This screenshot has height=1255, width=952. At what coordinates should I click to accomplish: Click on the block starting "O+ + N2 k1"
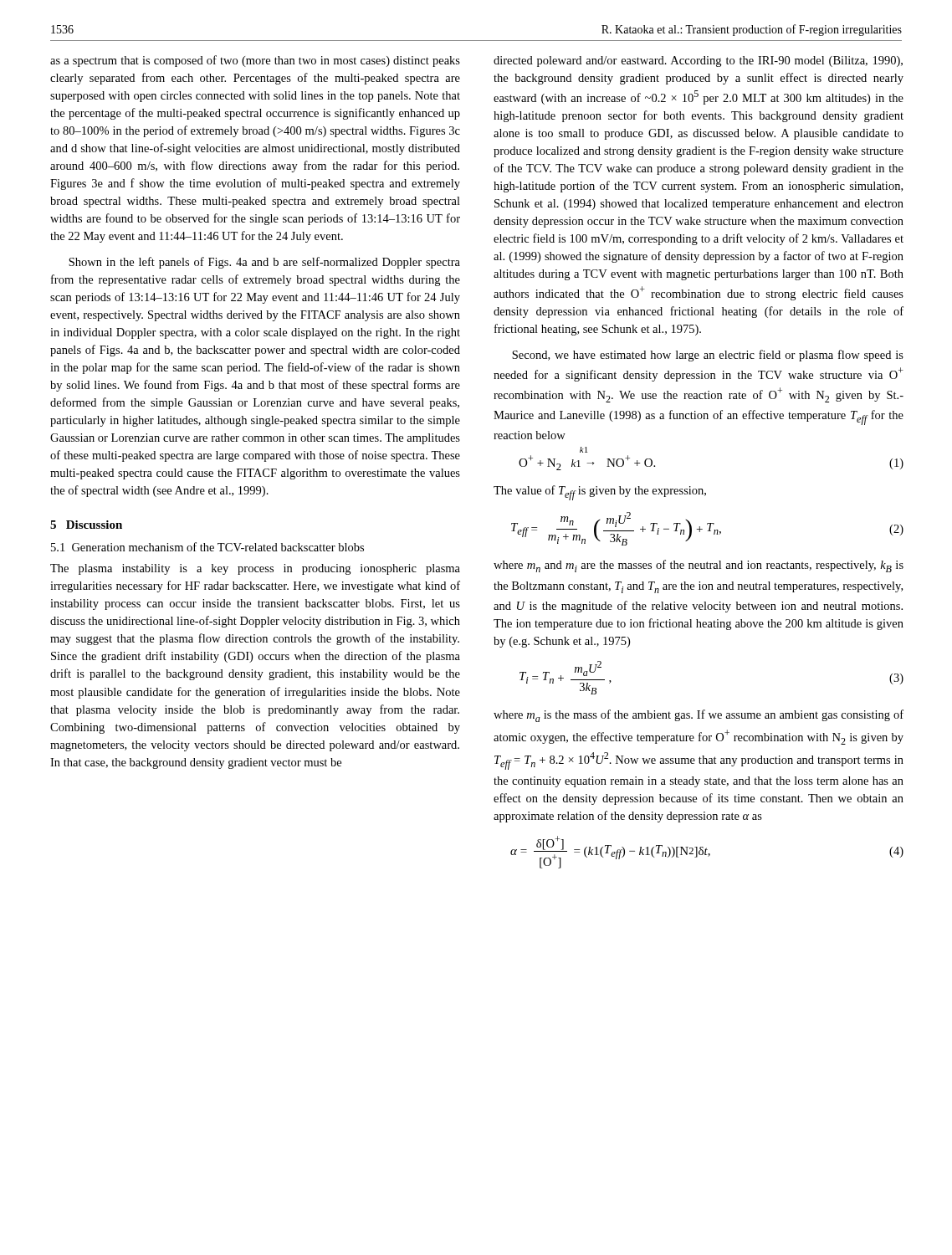click(578, 462)
